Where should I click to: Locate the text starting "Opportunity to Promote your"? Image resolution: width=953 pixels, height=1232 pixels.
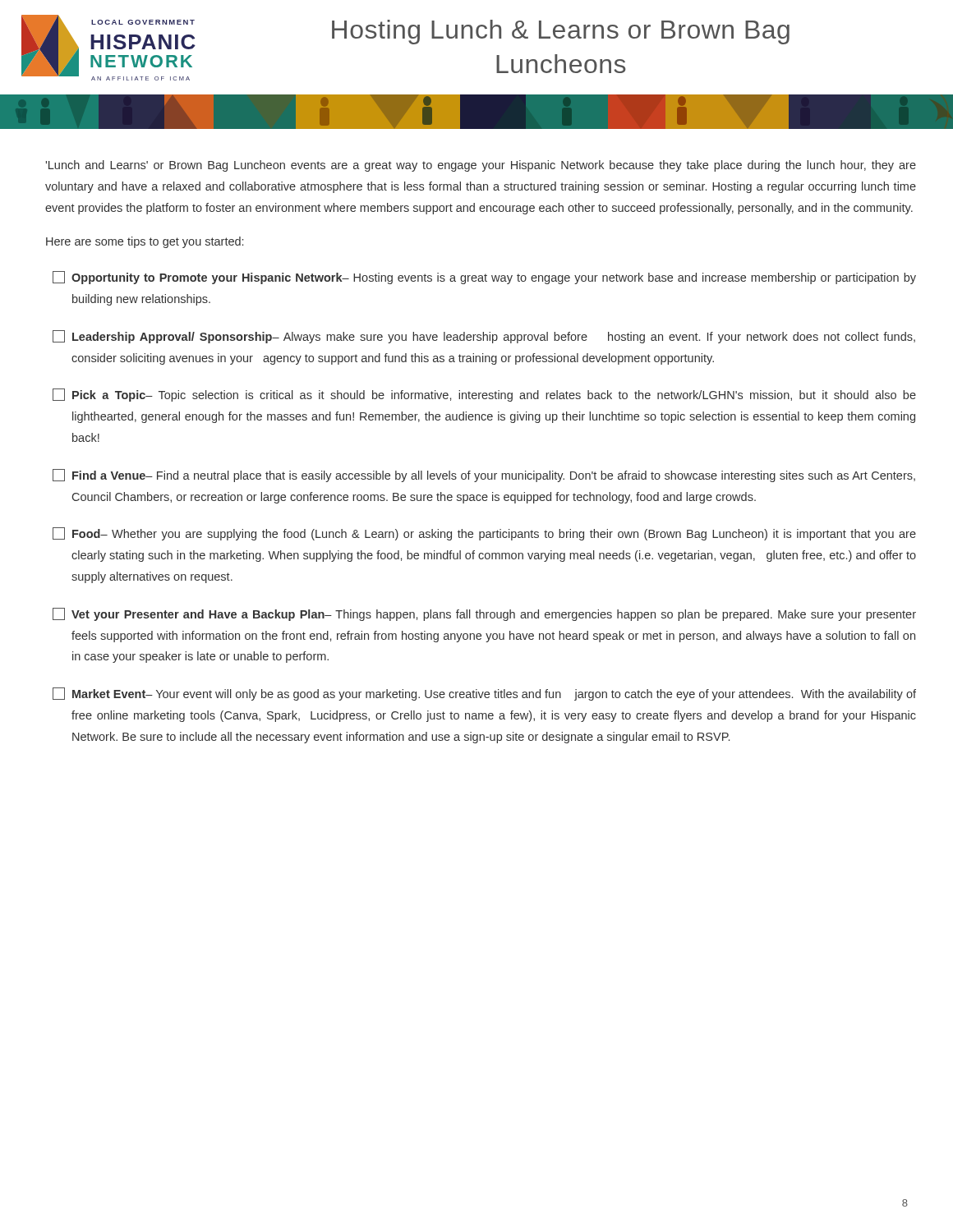481,289
